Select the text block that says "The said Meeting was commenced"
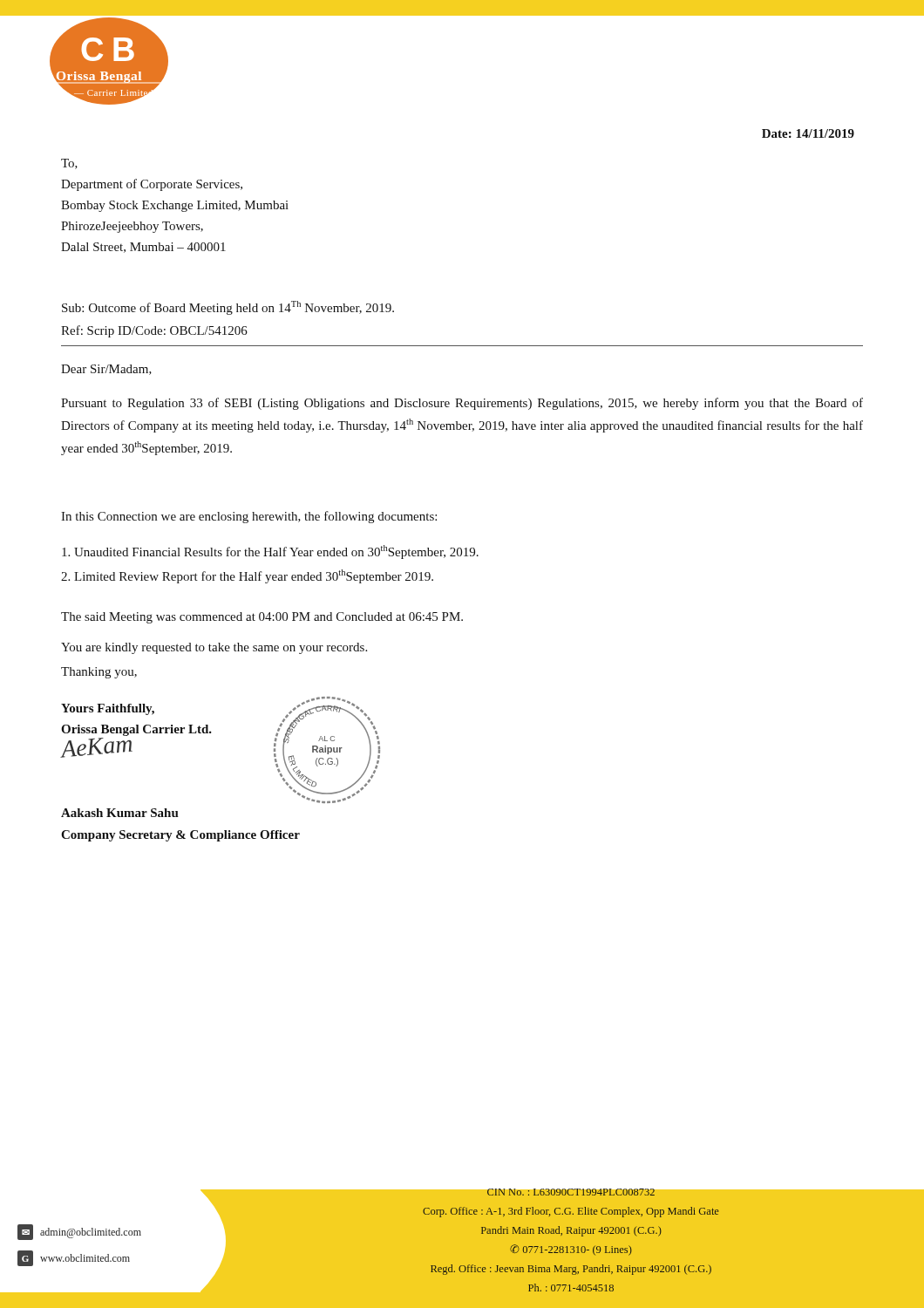 pos(262,617)
